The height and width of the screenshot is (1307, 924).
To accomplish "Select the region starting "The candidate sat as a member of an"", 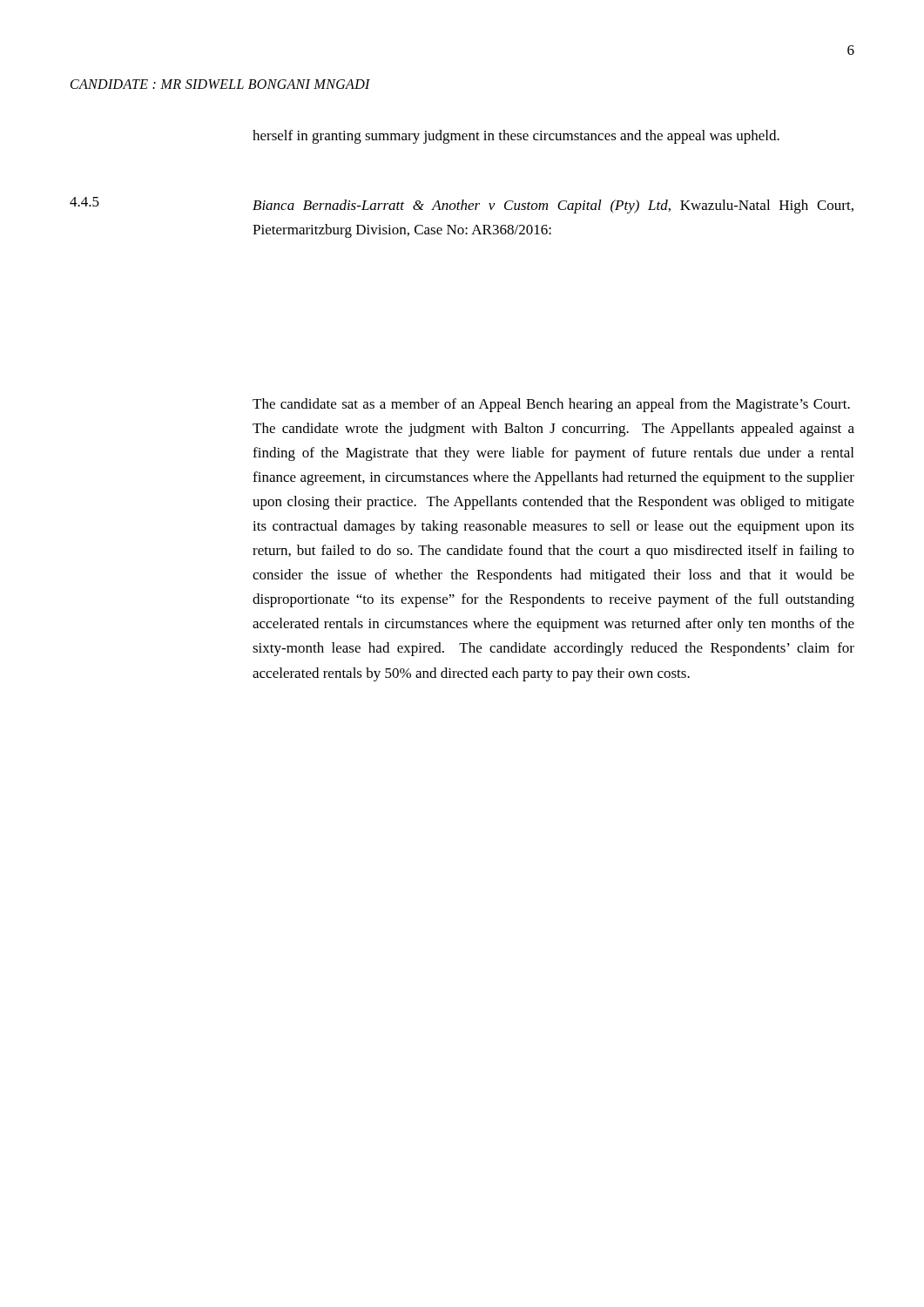I will tap(553, 538).
